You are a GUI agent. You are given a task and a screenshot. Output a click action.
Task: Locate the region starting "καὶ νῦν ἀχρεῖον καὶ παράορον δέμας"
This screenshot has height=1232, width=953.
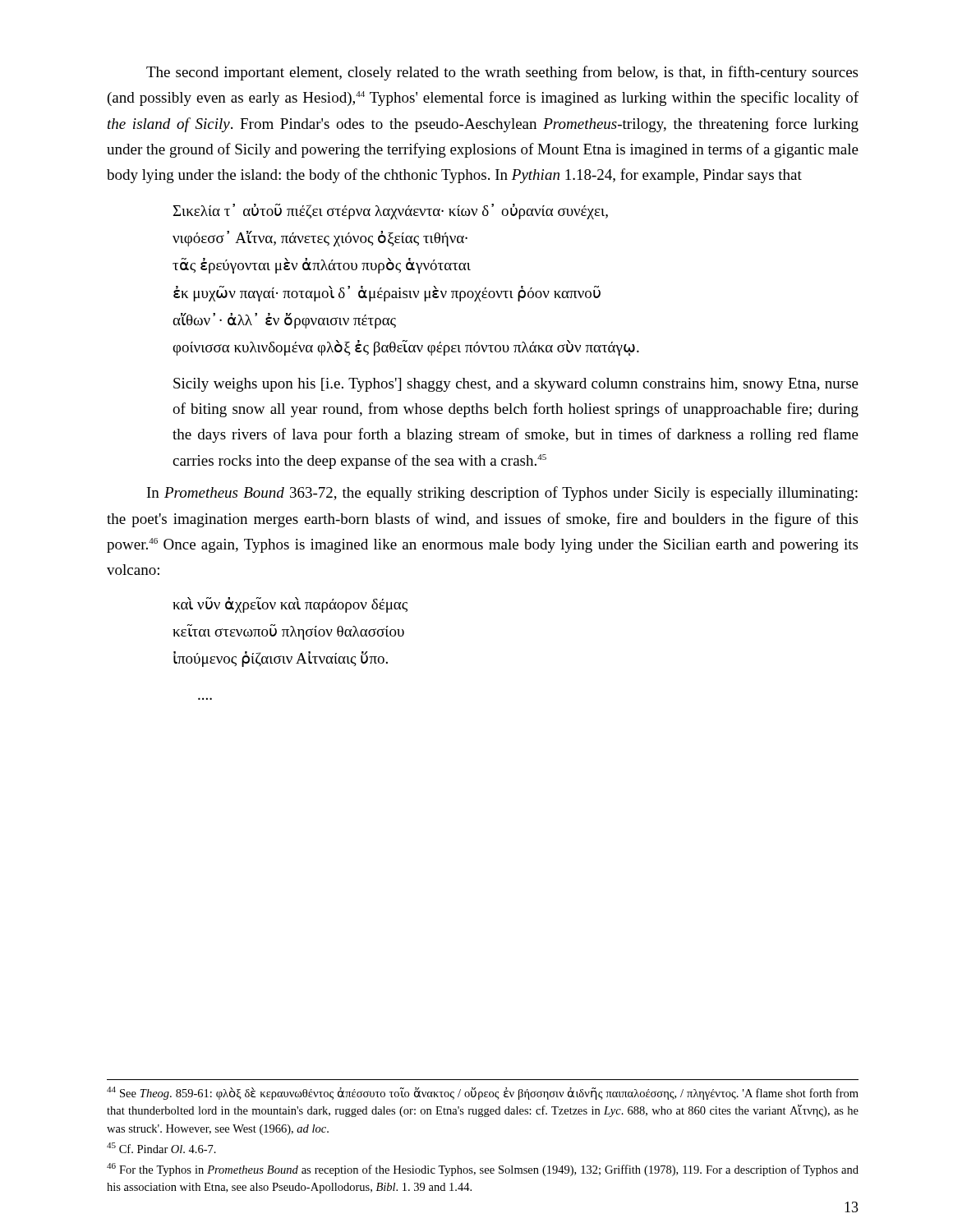pos(290,604)
